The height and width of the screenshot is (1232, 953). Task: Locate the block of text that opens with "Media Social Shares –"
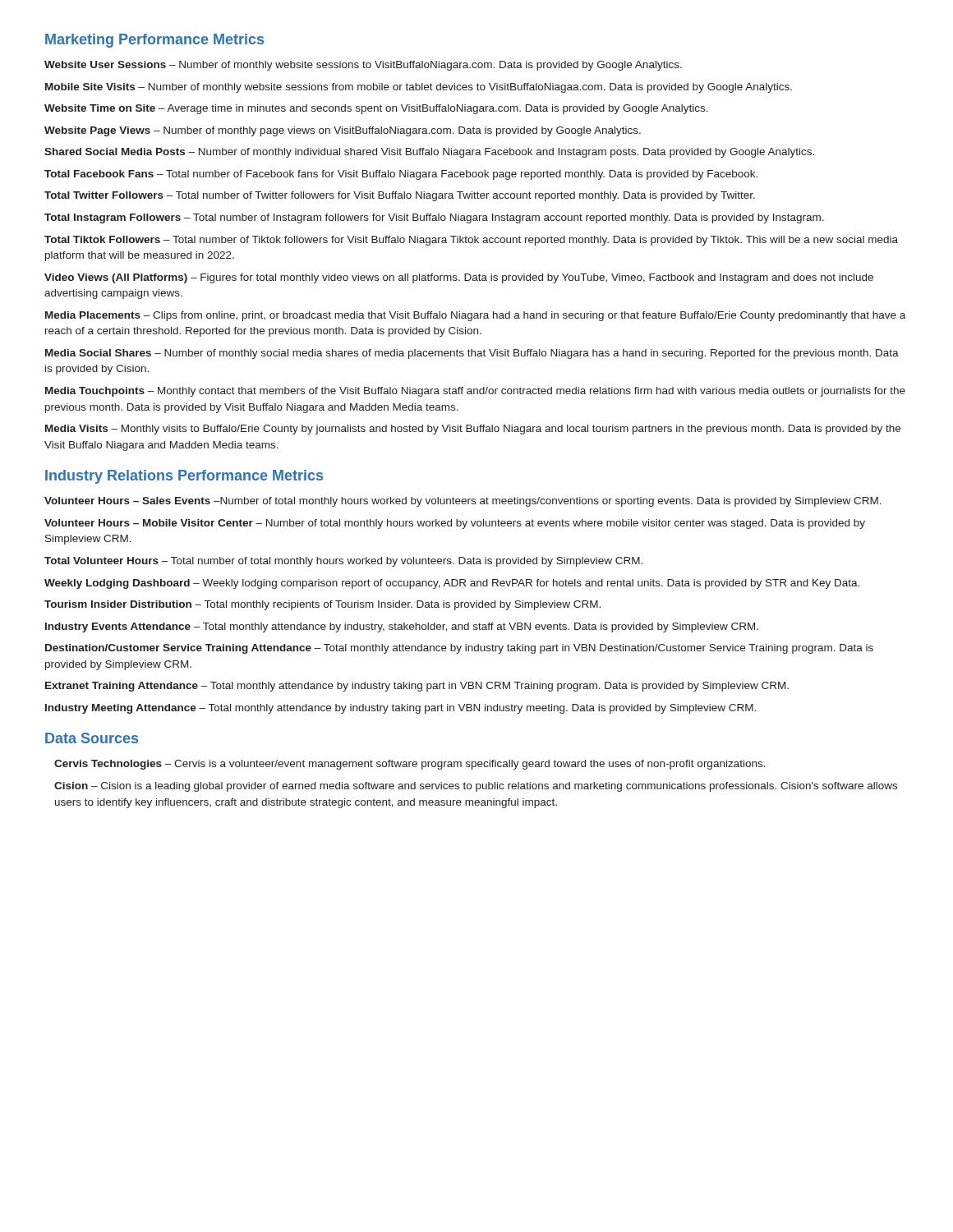[471, 361]
